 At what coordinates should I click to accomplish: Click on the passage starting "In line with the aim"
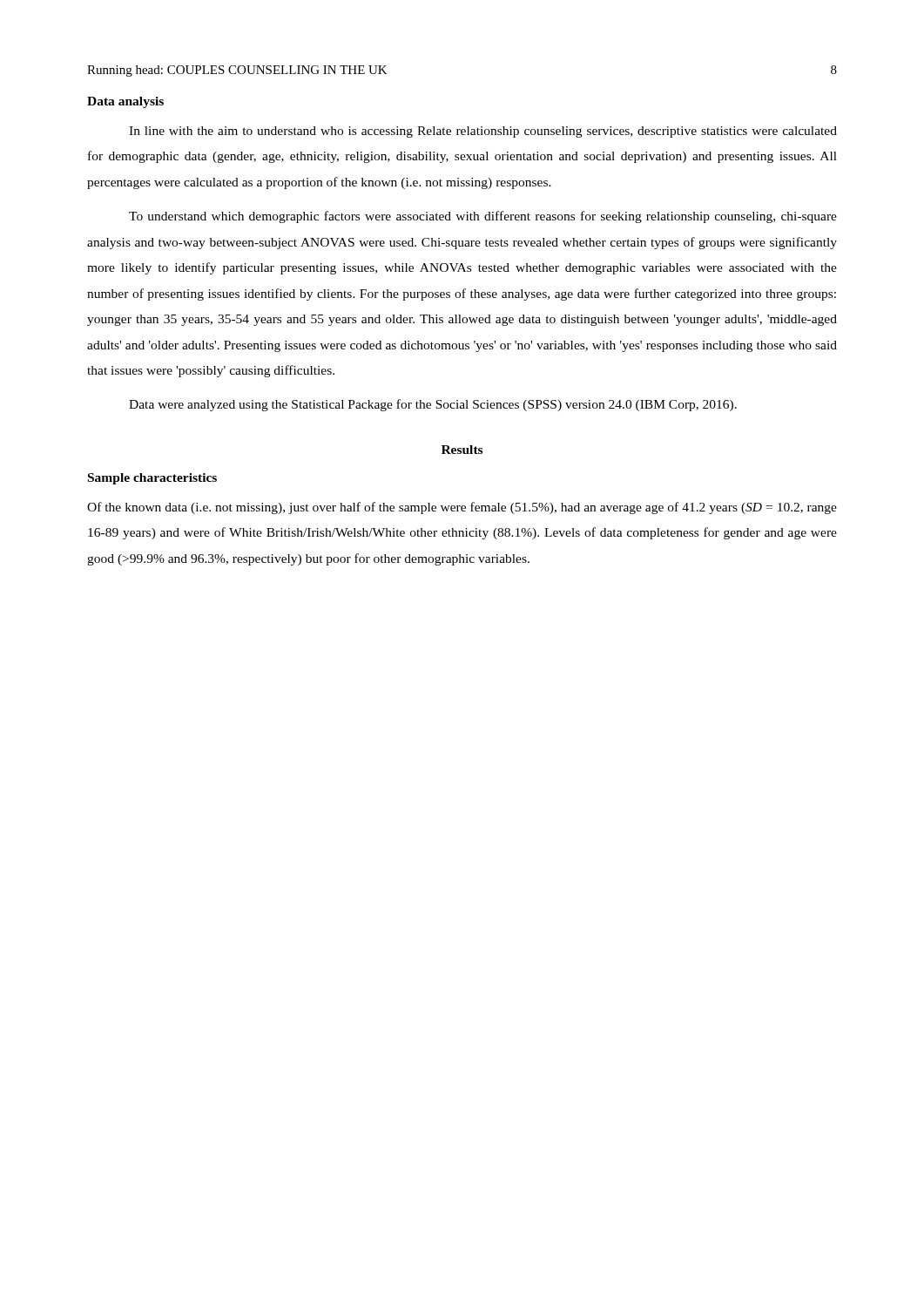(x=462, y=156)
